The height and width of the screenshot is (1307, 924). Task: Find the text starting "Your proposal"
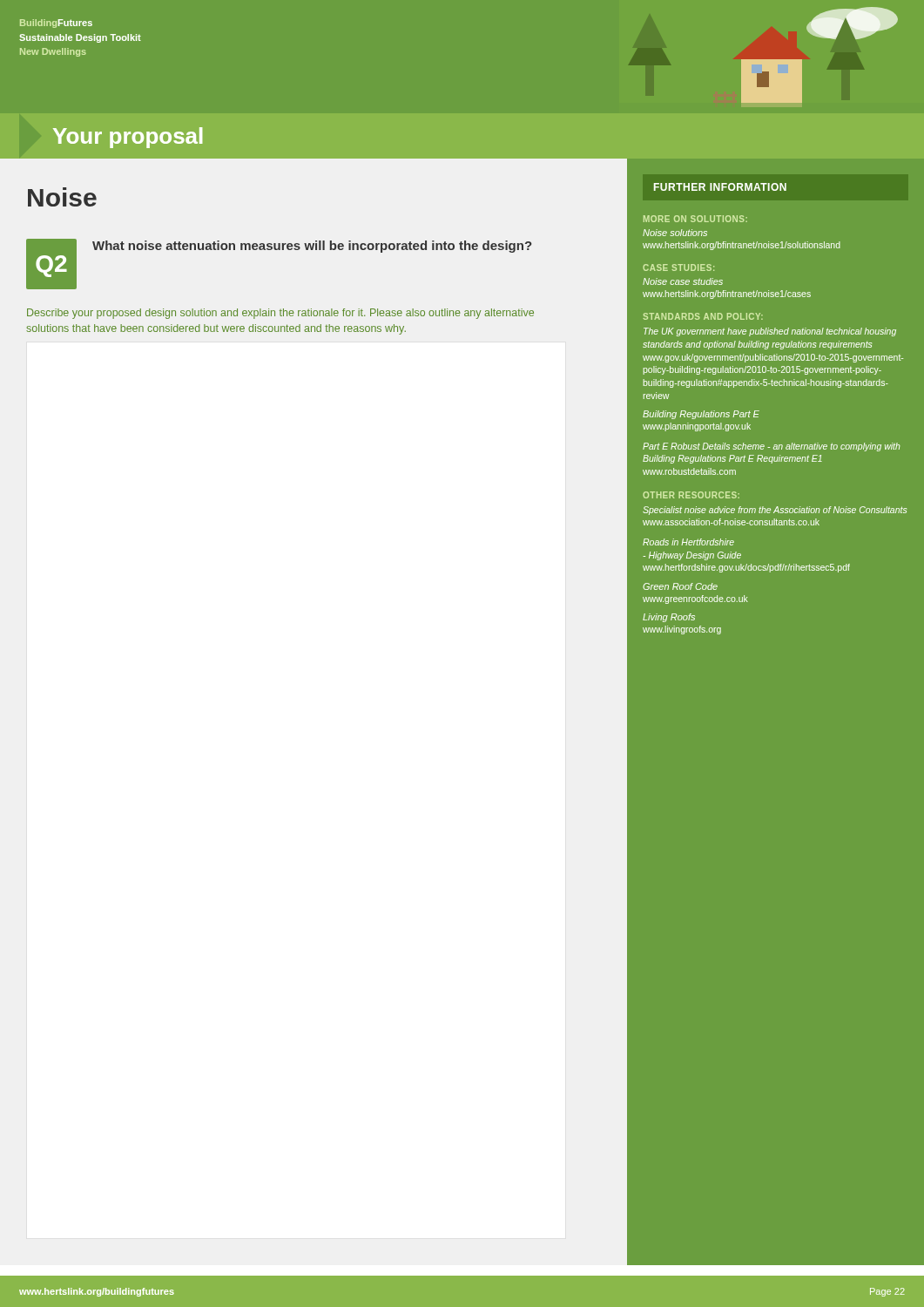[x=128, y=136]
